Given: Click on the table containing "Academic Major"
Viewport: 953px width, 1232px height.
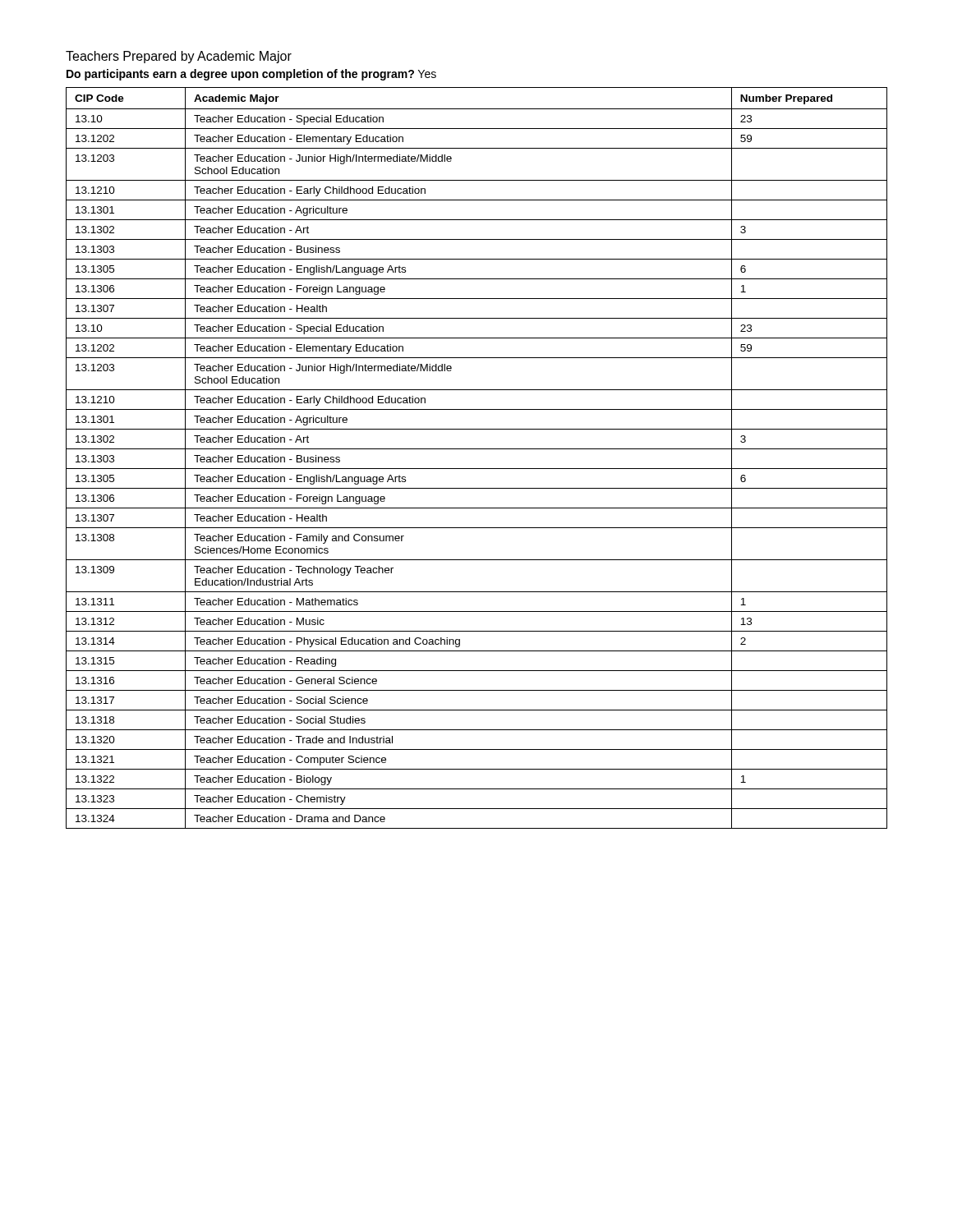Looking at the screenshot, I should point(476,458).
